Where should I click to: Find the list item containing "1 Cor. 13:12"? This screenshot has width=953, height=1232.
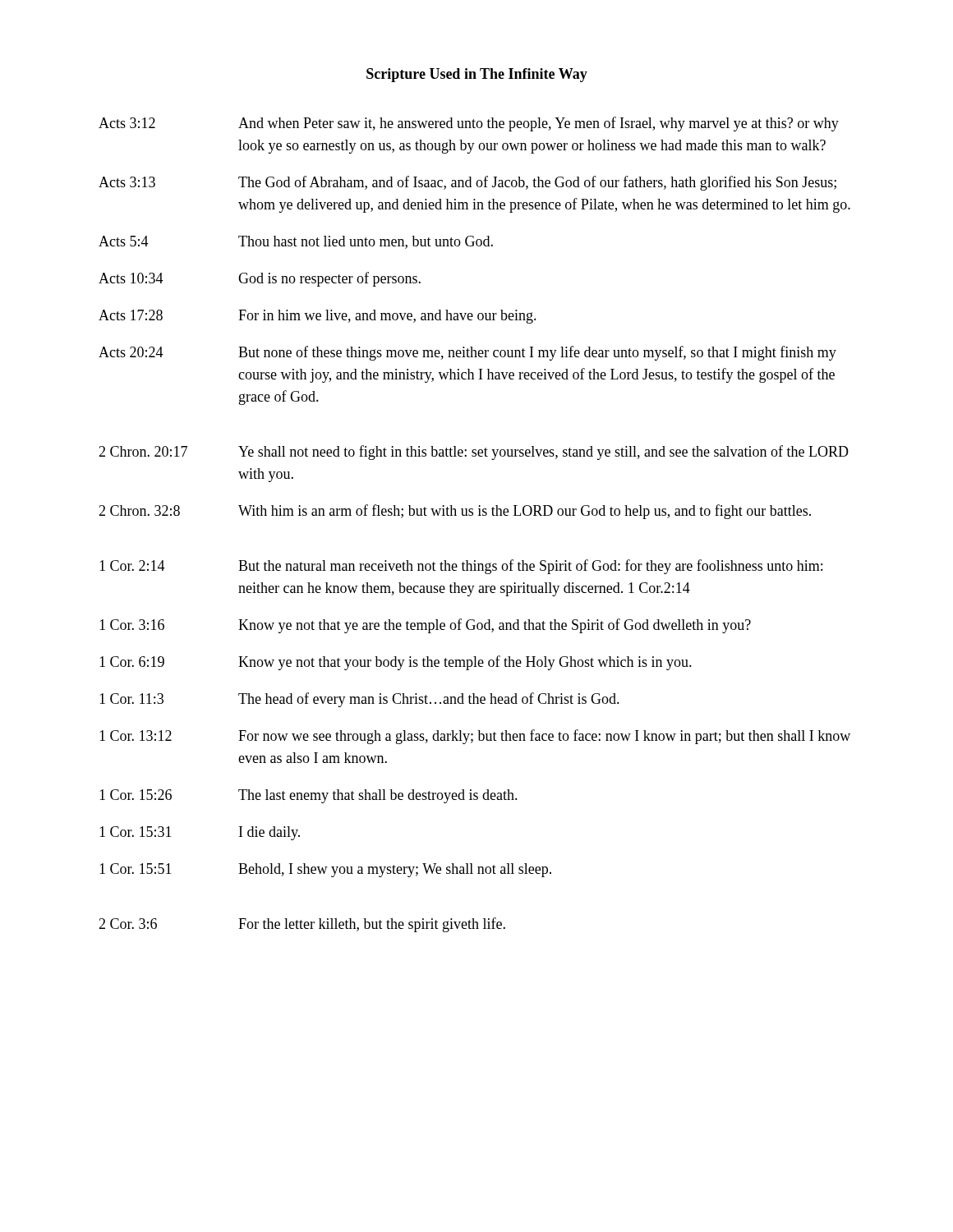(476, 747)
